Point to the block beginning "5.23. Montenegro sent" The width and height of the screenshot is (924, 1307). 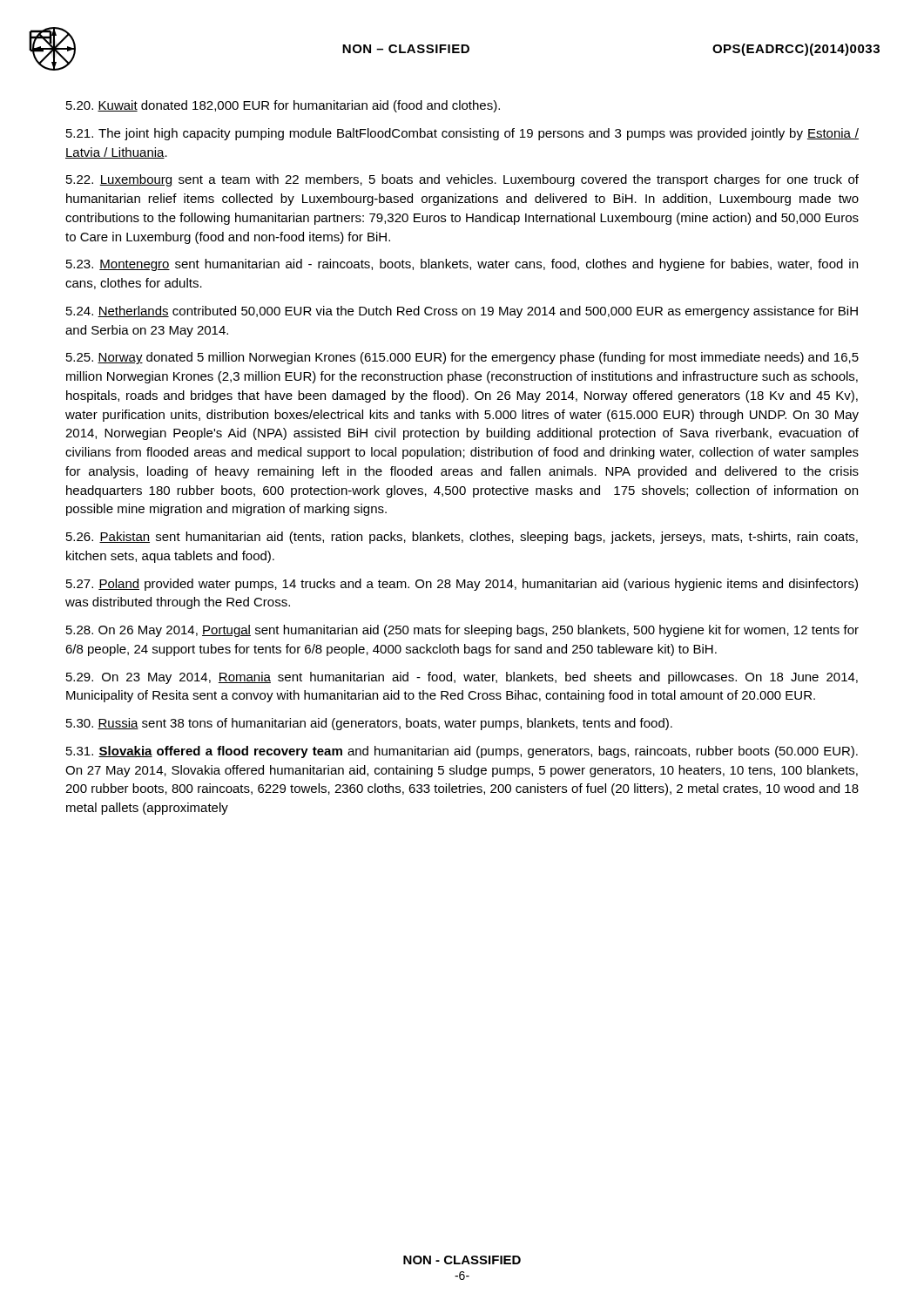pyautogui.click(x=462, y=273)
